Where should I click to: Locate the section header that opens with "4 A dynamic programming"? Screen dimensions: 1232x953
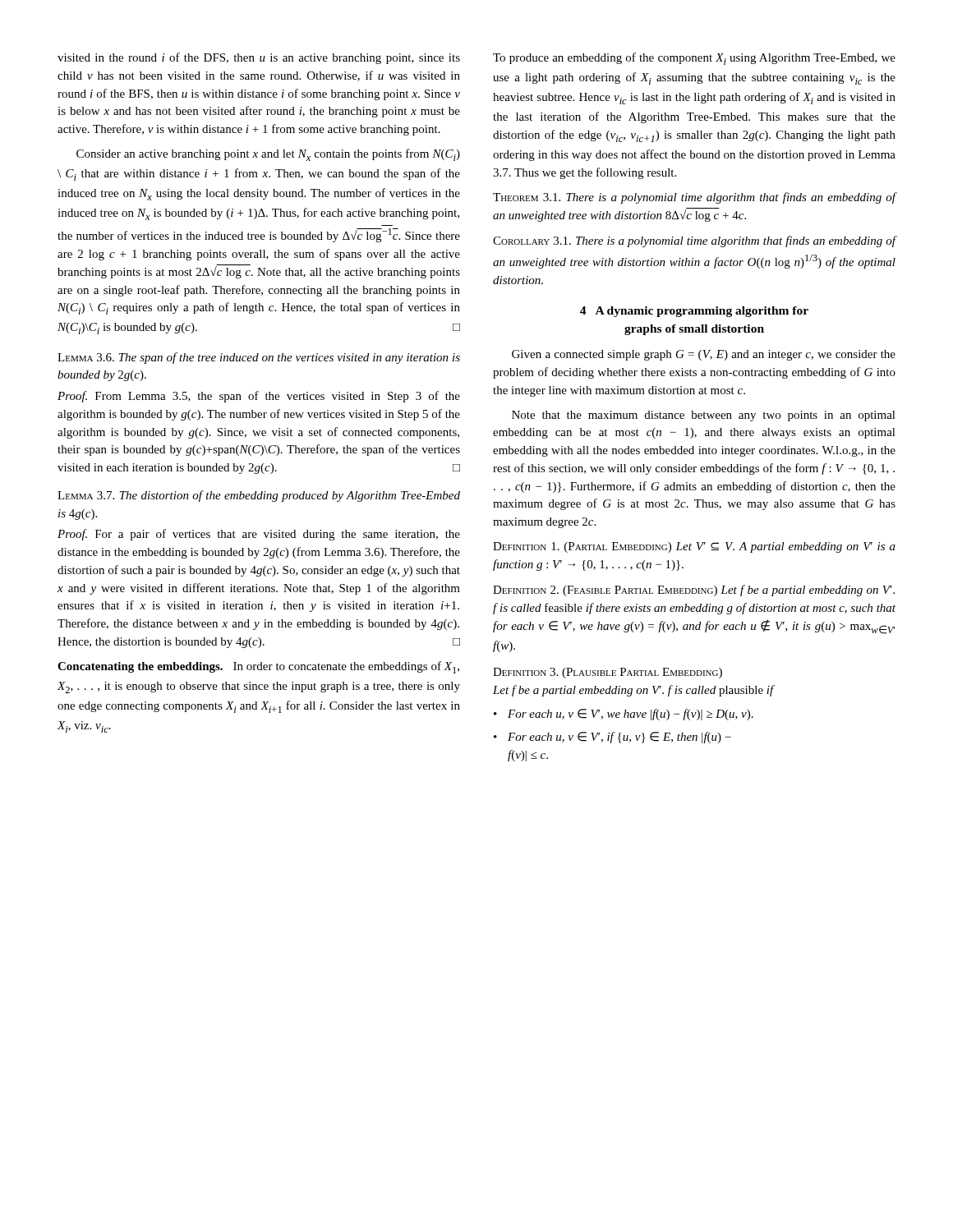pyautogui.click(x=694, y=319)
